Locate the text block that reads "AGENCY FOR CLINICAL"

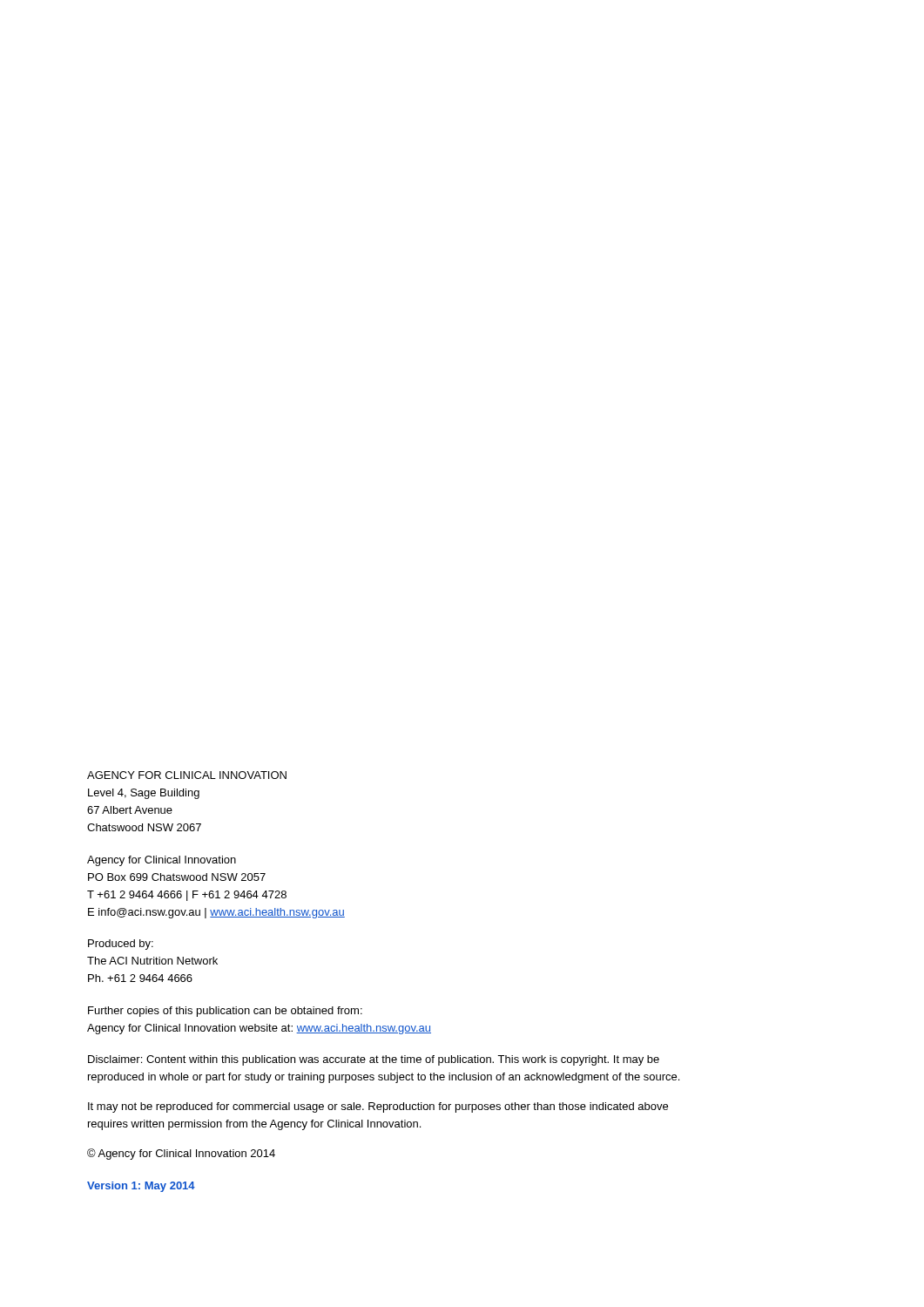[x=187, y=801]
